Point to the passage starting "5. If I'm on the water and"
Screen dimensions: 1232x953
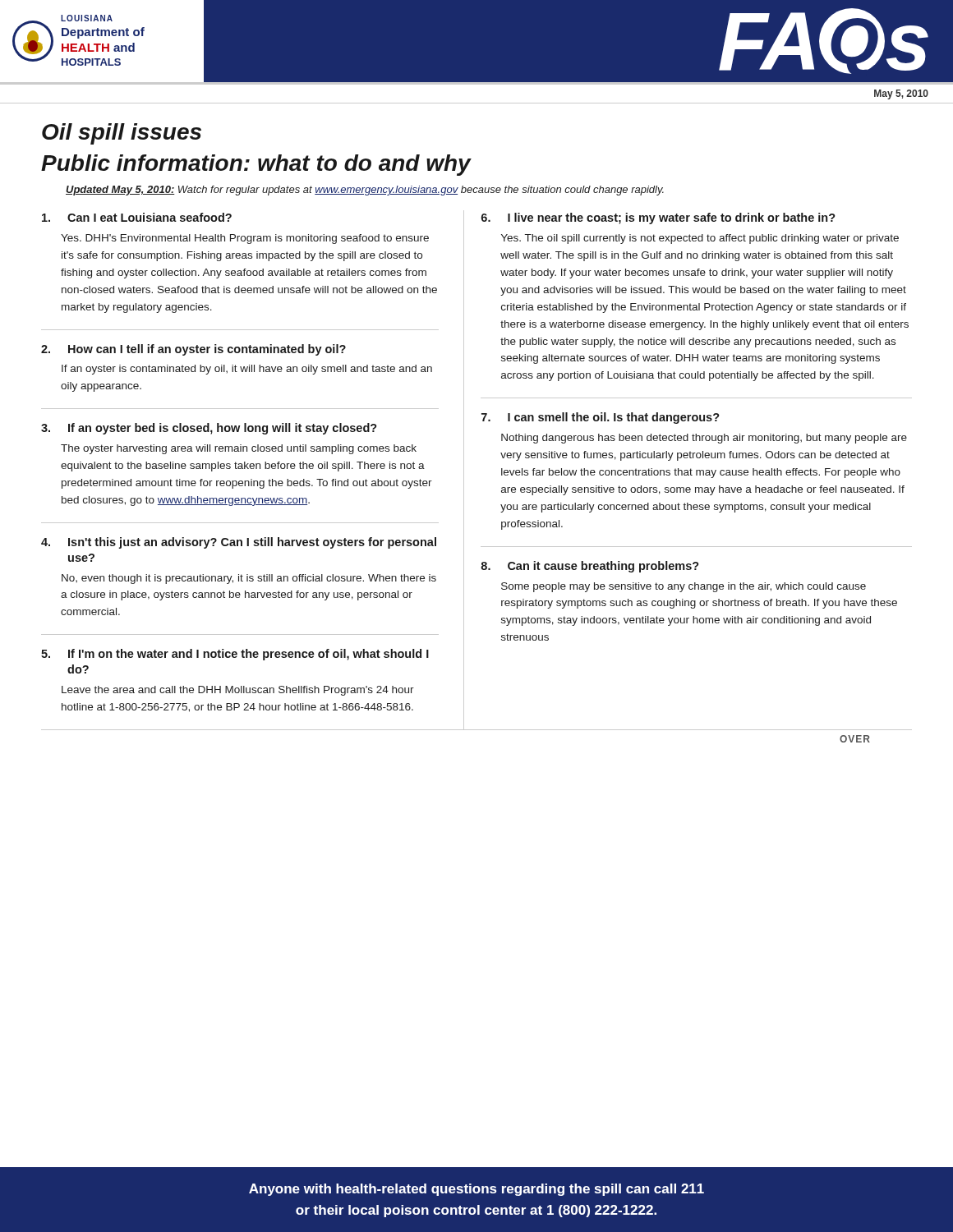click(x=240, y=681)
